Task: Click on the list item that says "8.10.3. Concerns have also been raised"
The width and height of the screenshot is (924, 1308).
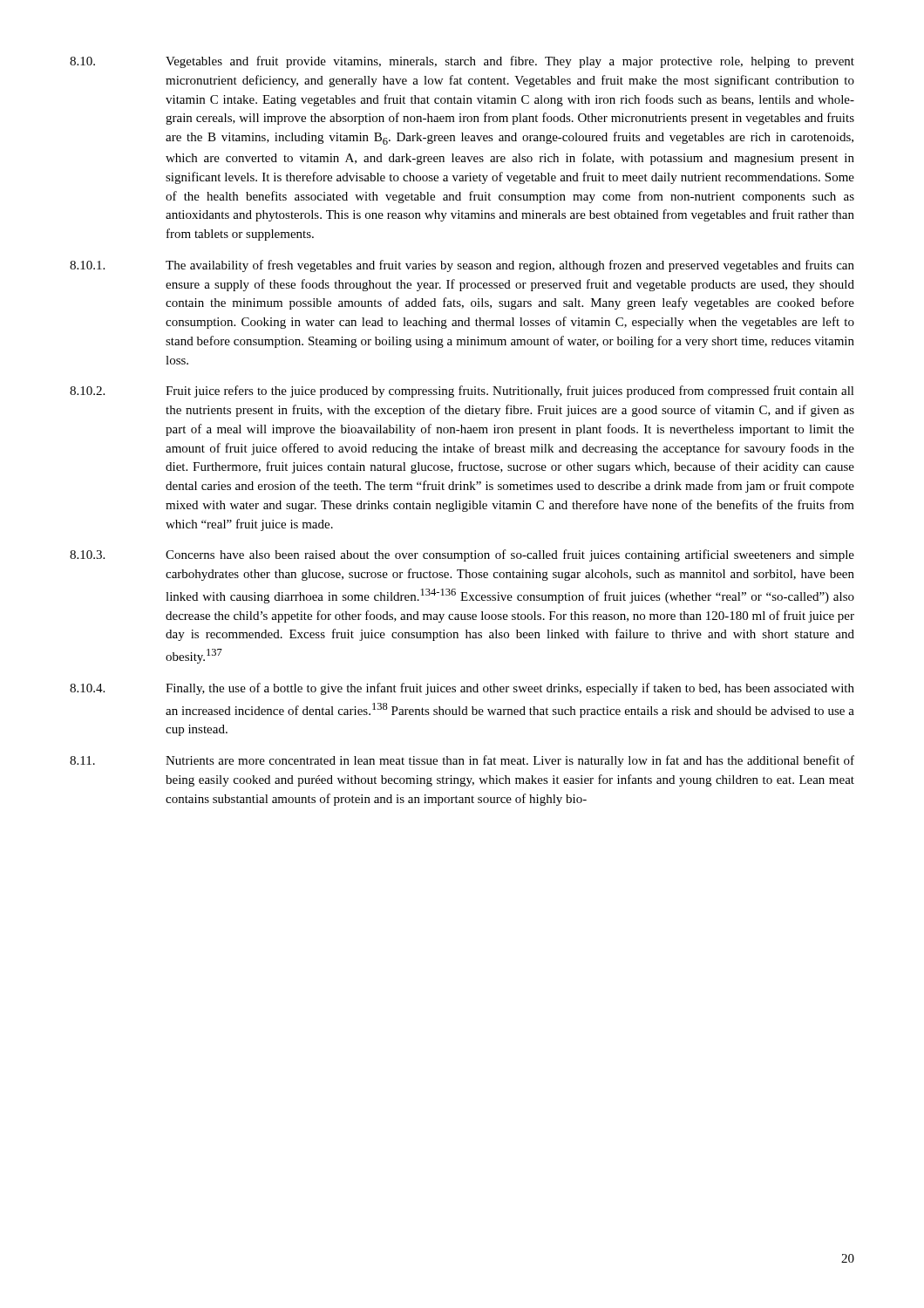Action: [462, 607]
